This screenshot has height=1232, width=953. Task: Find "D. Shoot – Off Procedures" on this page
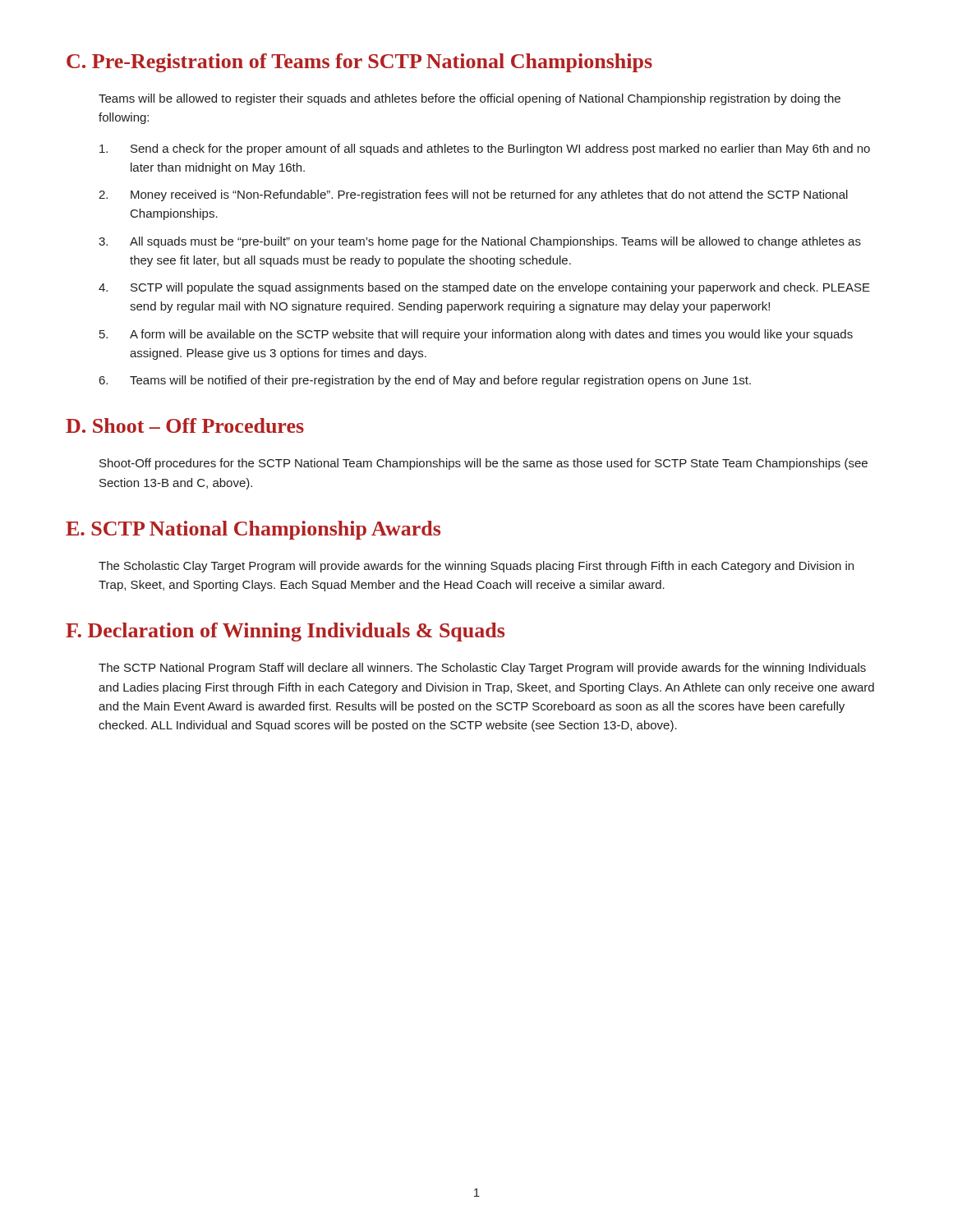[x=185, y=425]
